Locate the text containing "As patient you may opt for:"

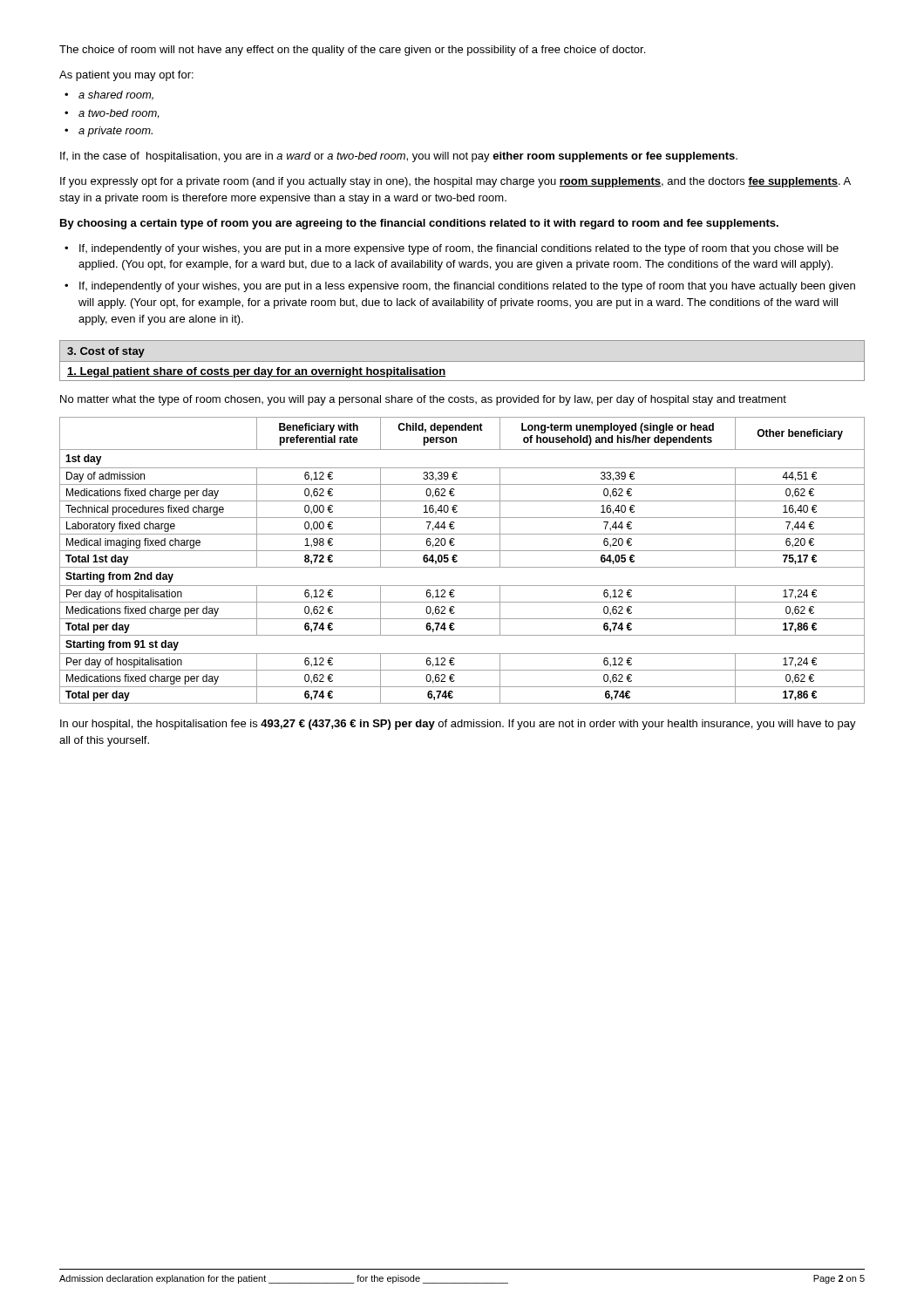(127, 74)
